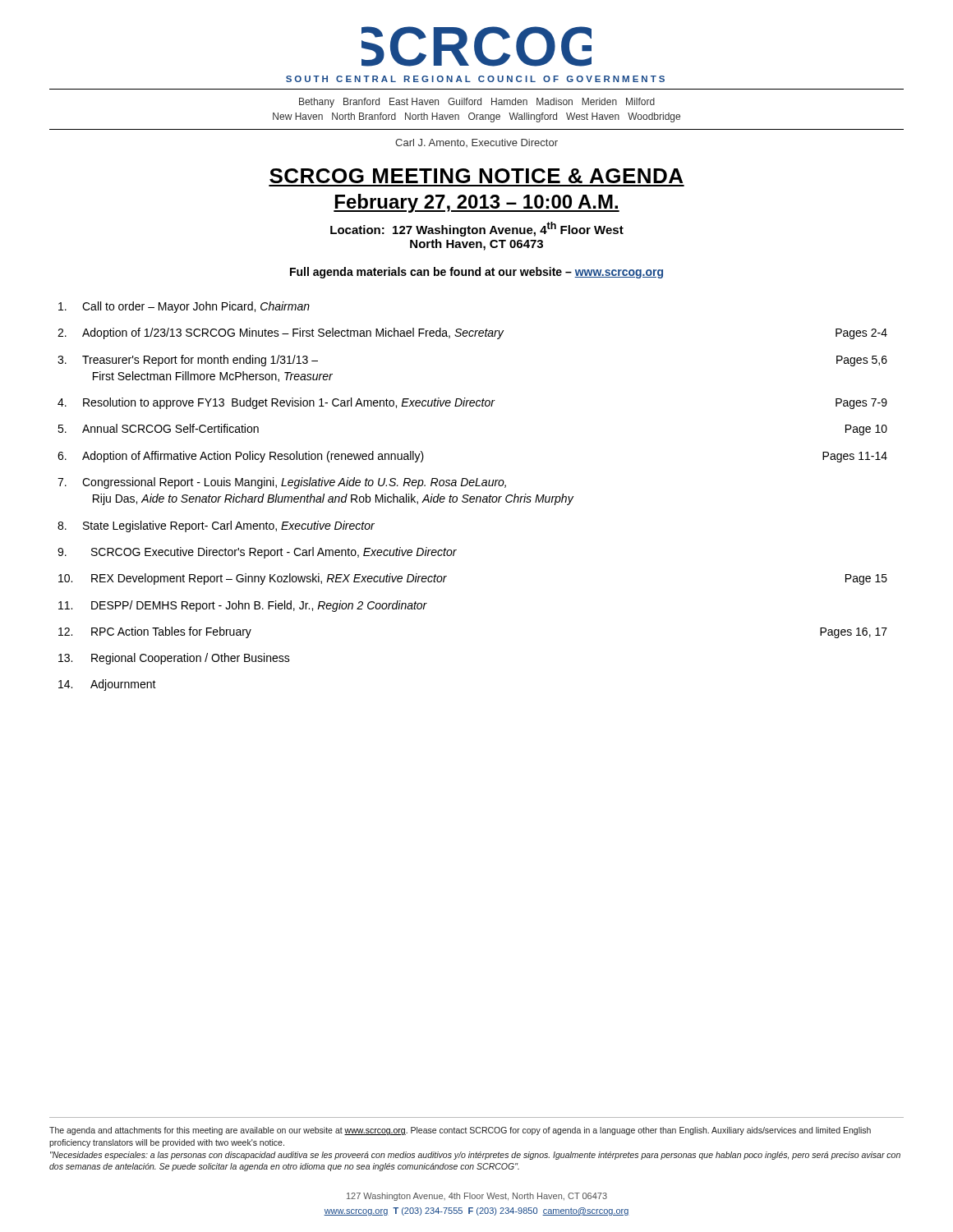This screenshot has height=1232, width=953.
Task: Point to the text block starting "10. REX Development"
Action: [x=272, y=579]
